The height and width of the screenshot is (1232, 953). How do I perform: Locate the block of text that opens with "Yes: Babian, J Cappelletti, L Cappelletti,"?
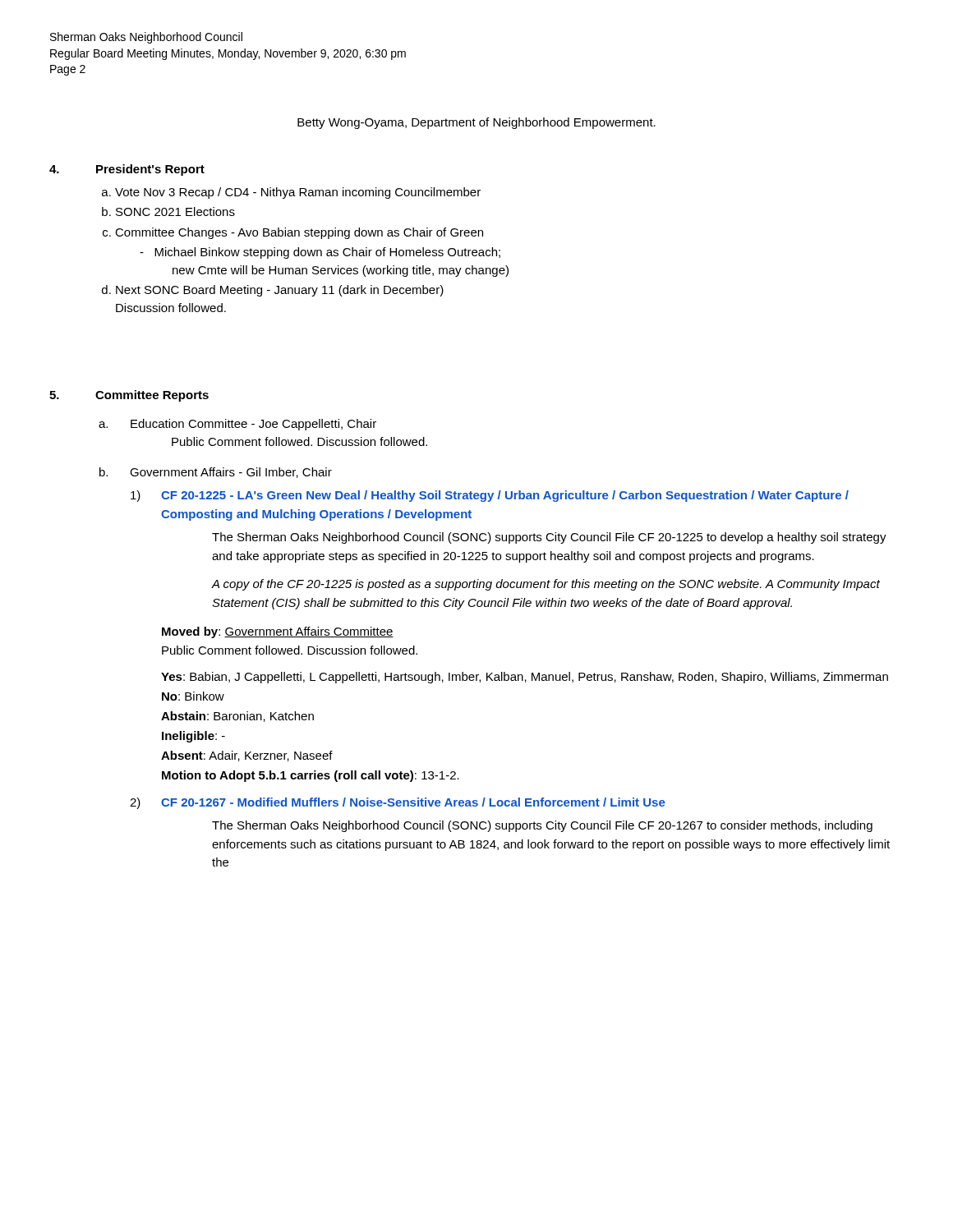(x=525, y=678)
